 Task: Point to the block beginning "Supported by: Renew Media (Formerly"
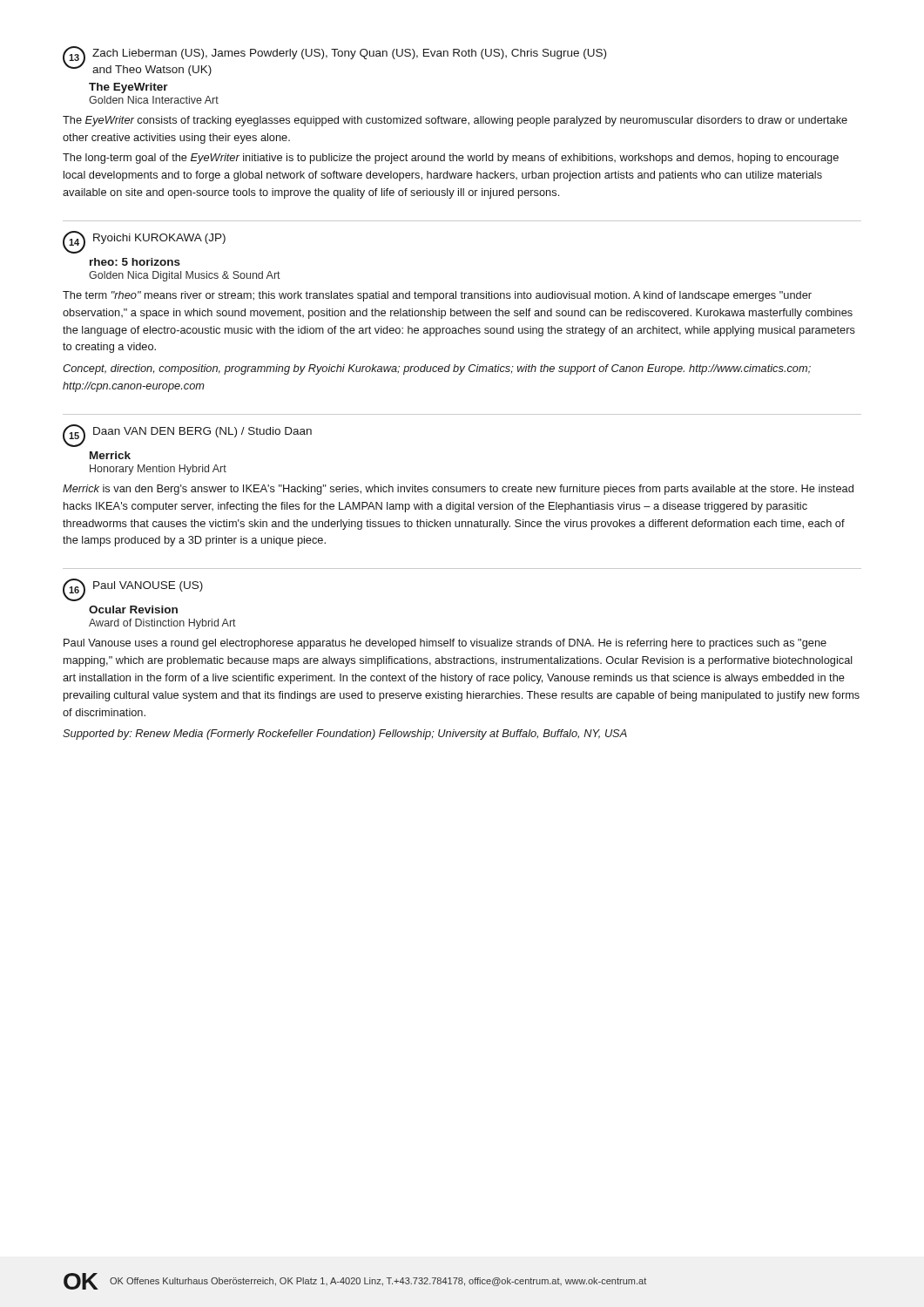[345, 733]
